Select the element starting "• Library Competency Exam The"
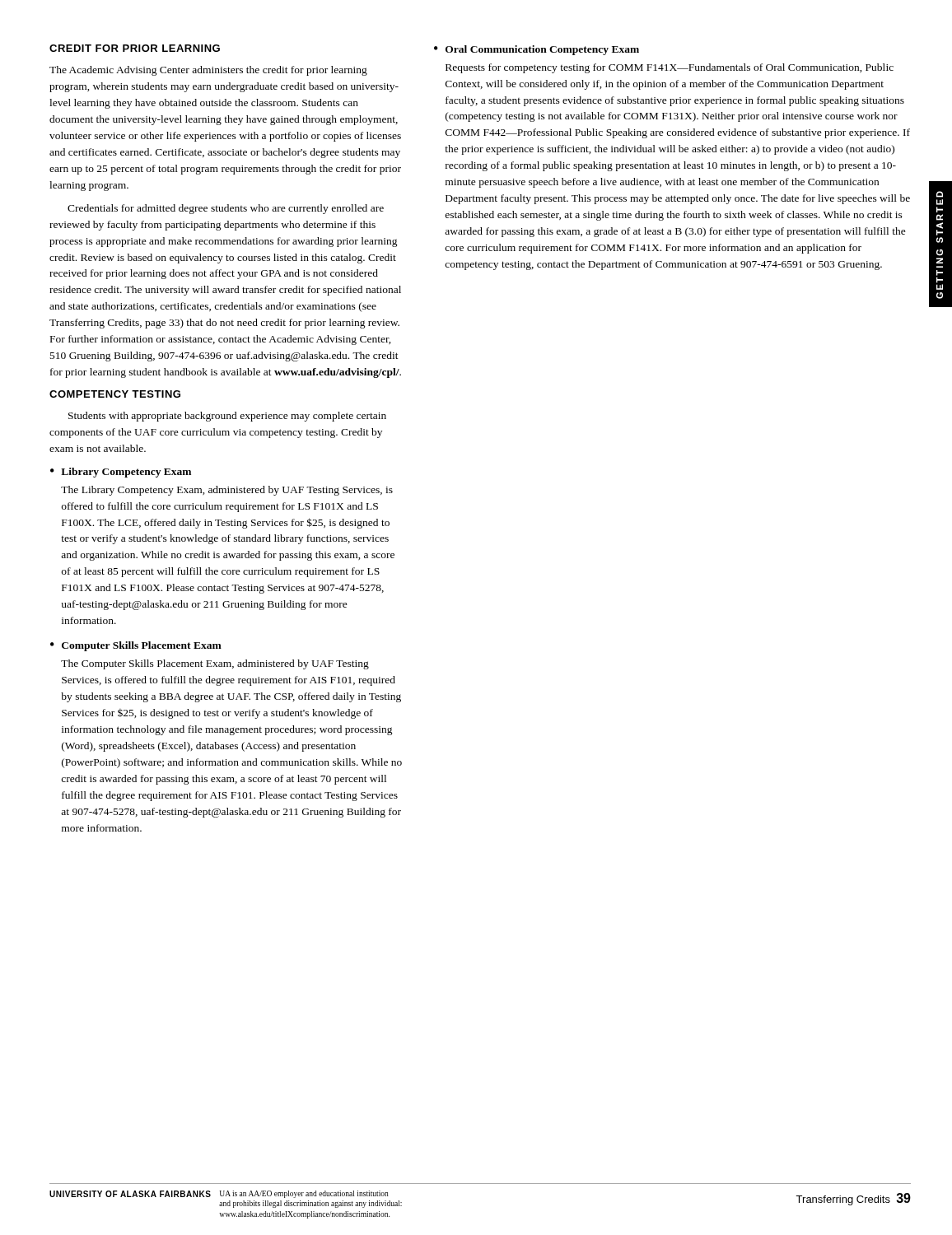Image resolution: width=952 pixels, height=1235 pixels. tap(226, 546)
